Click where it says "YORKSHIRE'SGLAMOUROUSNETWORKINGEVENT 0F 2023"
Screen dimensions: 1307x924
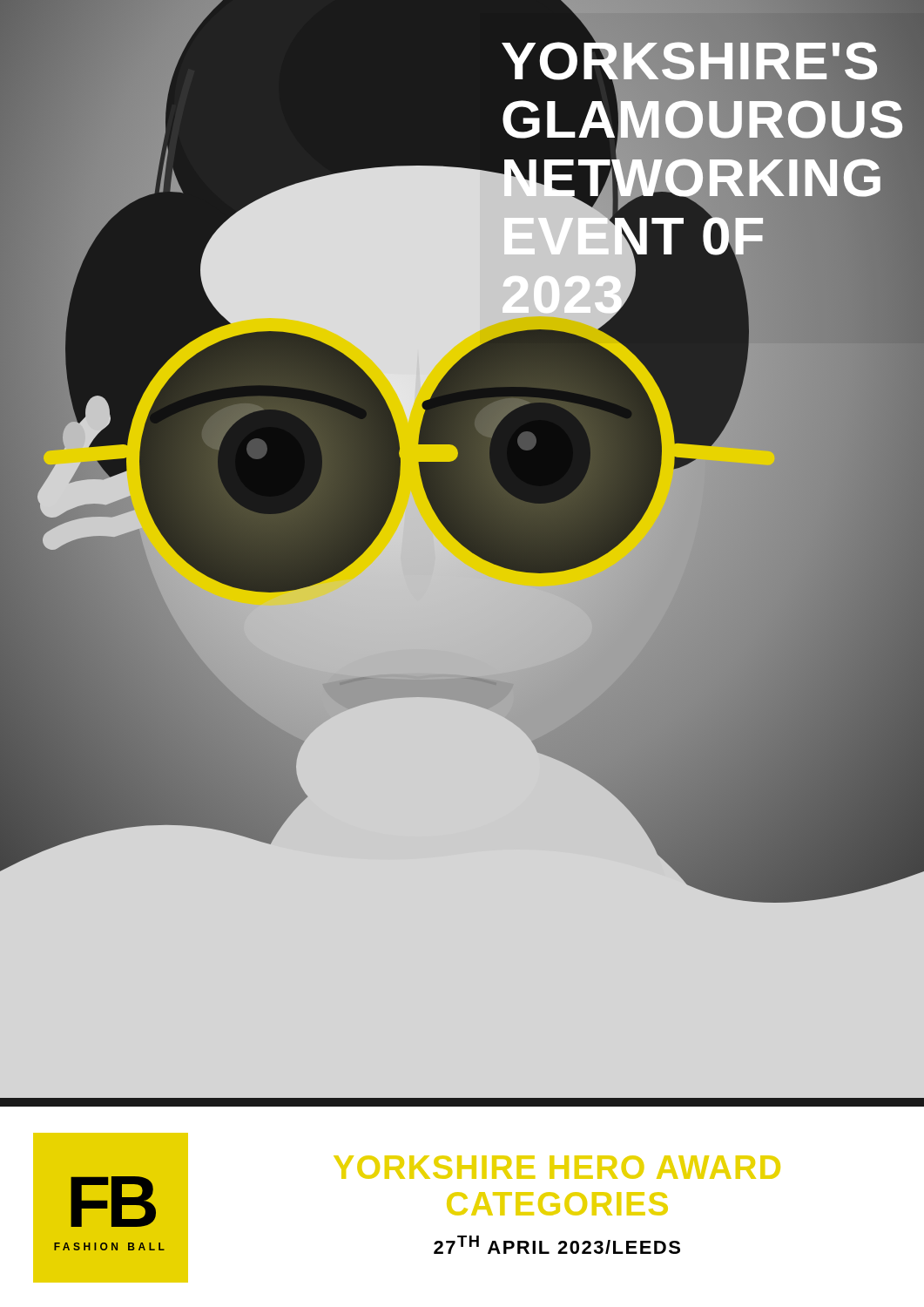703,177
